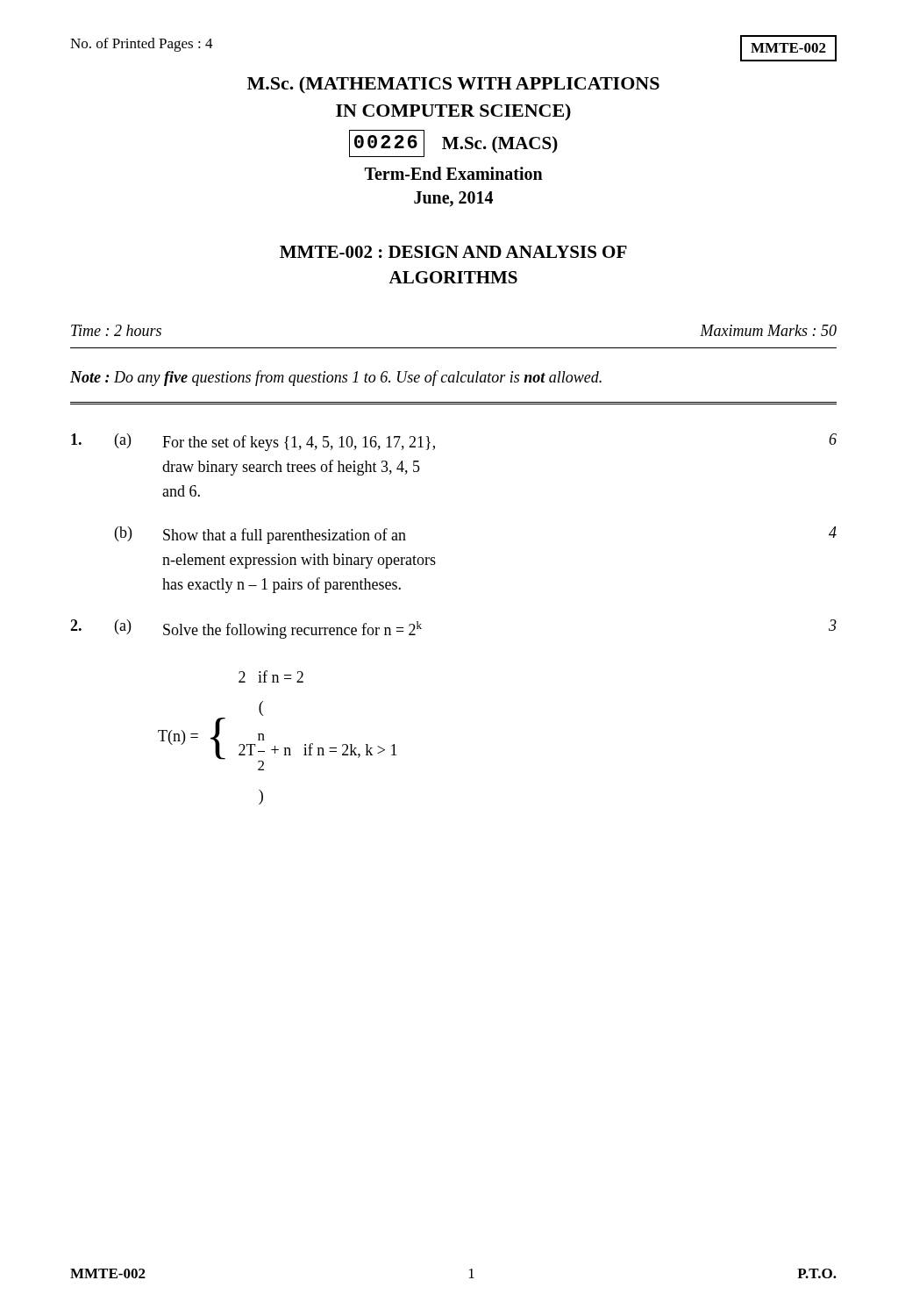Locate the block starting "Note : Do any five"
The height and width of the screenshot is (1316, 898).
coord(336,378)
